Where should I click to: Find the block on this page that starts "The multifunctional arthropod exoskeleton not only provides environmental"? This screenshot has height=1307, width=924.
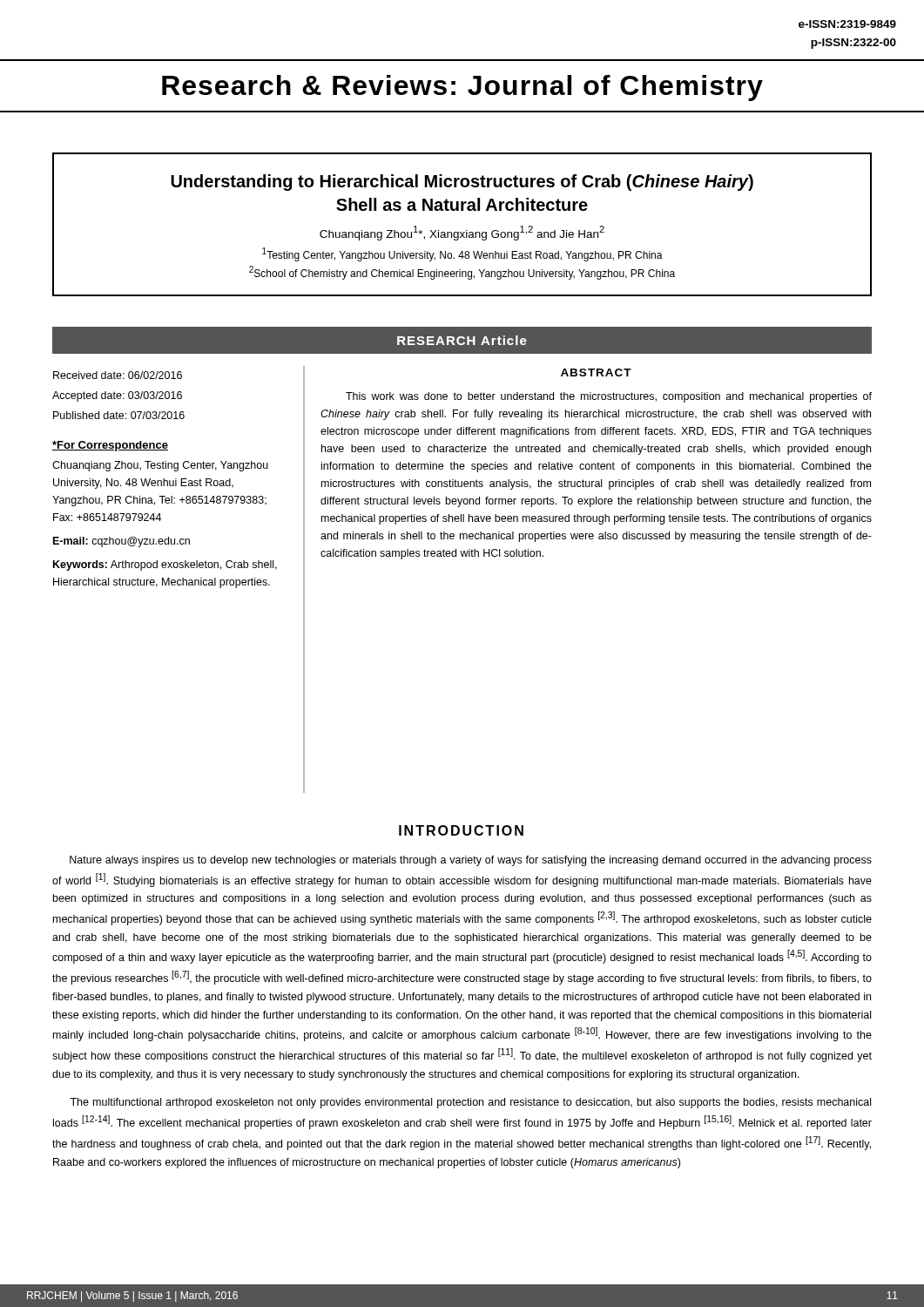pos(462,1132)
